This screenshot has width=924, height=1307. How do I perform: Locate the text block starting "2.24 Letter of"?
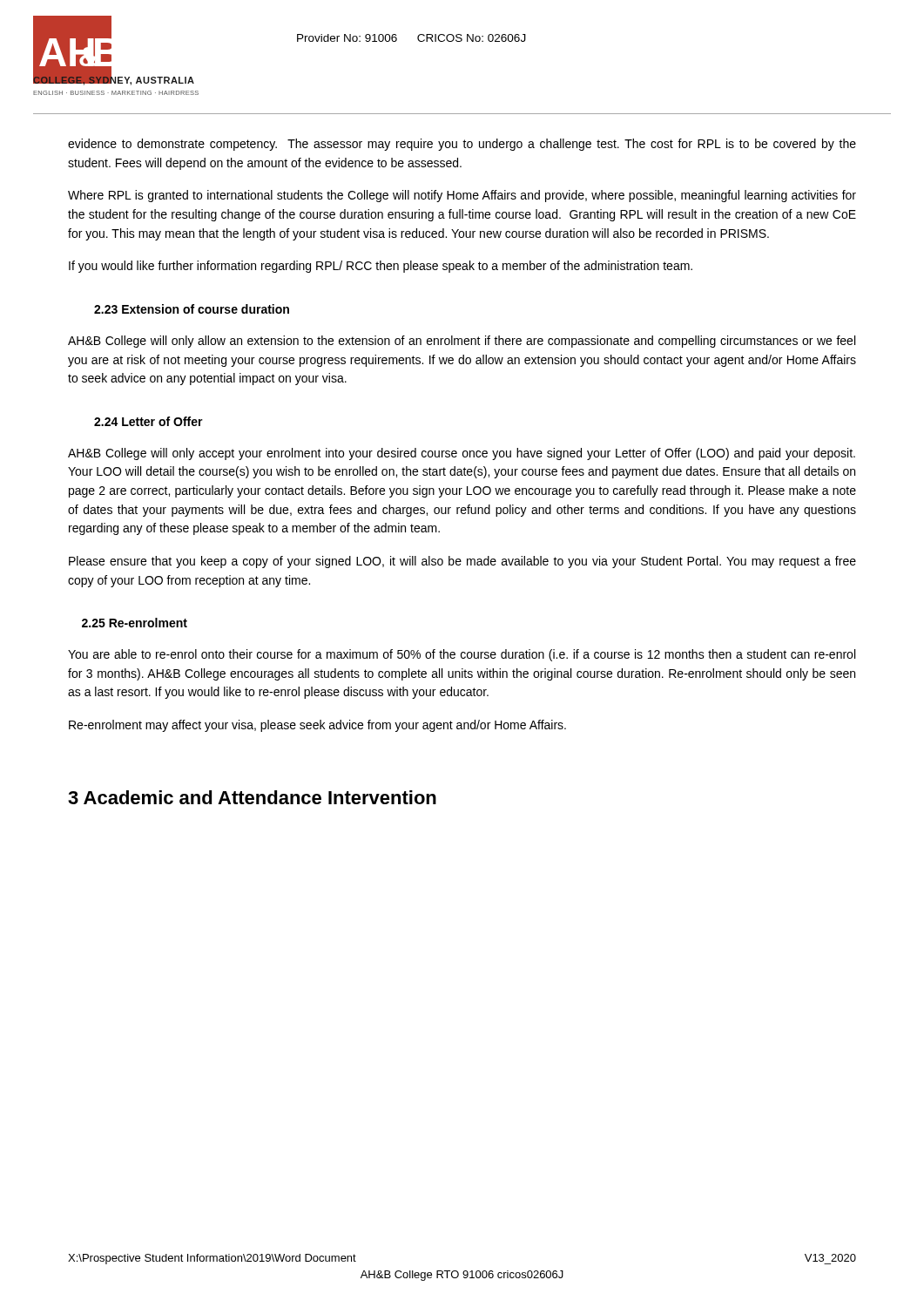pos(148,422)
